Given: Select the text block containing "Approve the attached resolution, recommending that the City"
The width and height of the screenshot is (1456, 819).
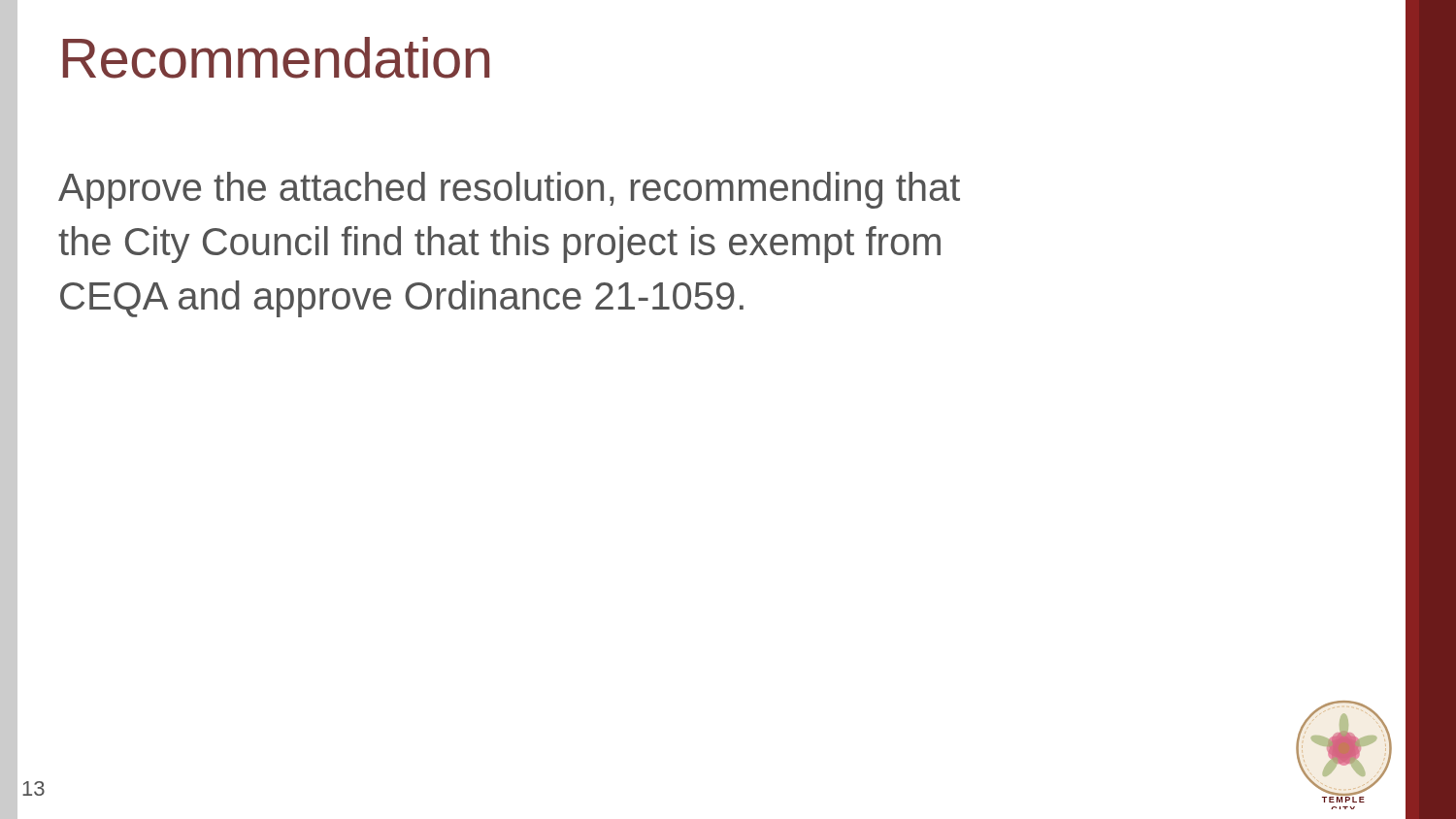Looking at the screenshot, I should point(509,242).
